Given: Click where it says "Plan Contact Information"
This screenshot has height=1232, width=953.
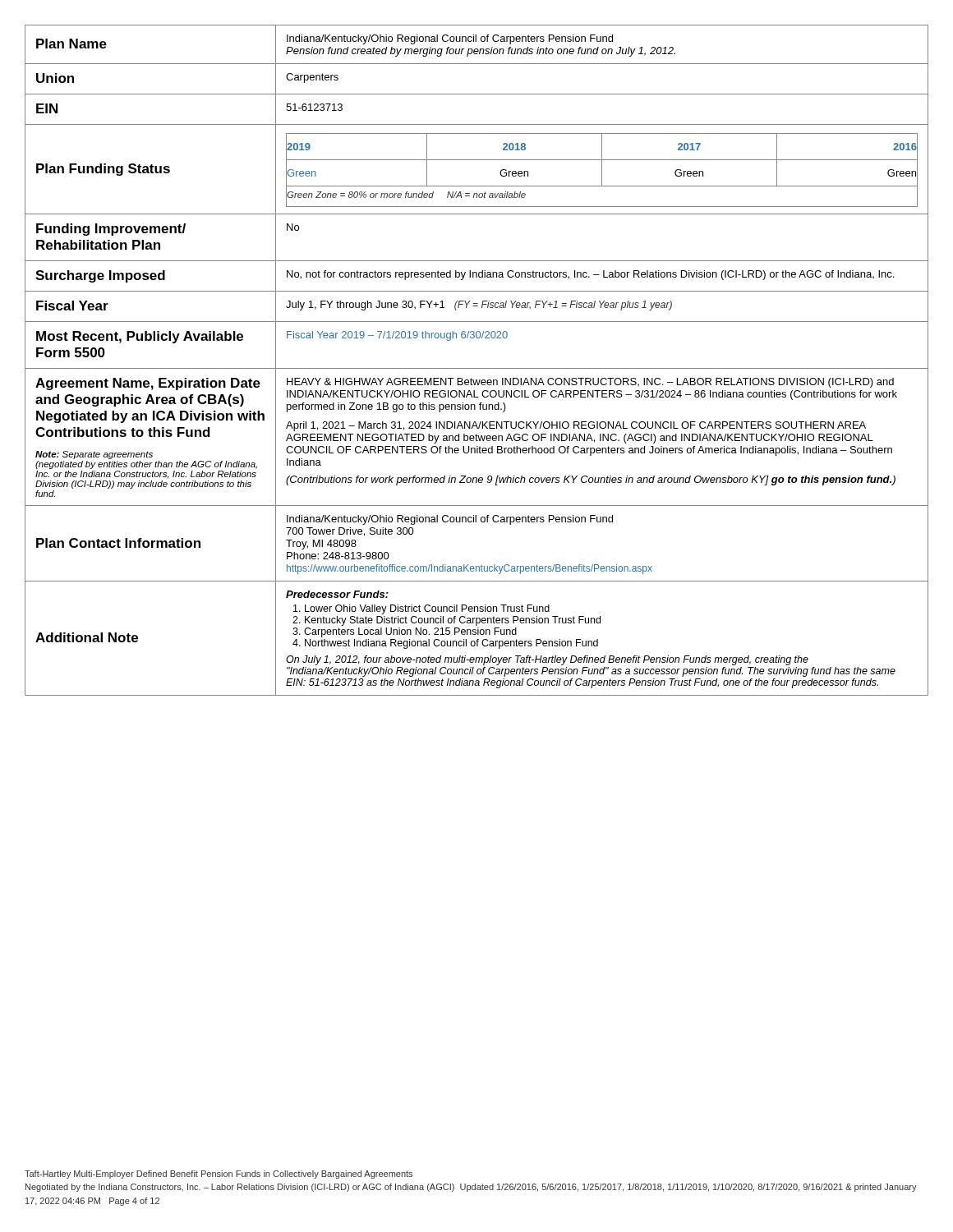Looking at the screenshot, I should (x=118, y=543).
